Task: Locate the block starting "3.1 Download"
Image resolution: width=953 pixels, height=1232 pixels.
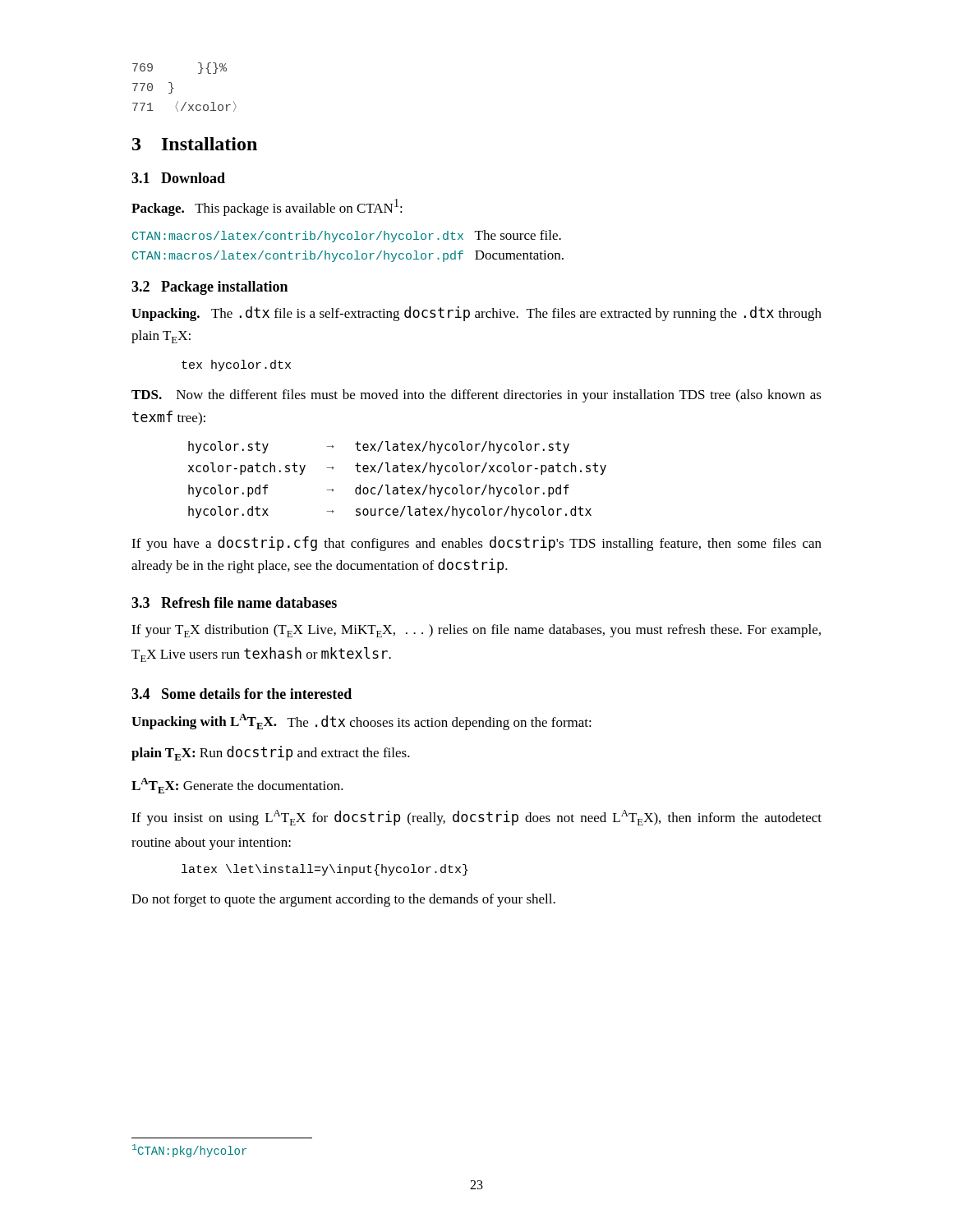Action: (x=178, y=178)
